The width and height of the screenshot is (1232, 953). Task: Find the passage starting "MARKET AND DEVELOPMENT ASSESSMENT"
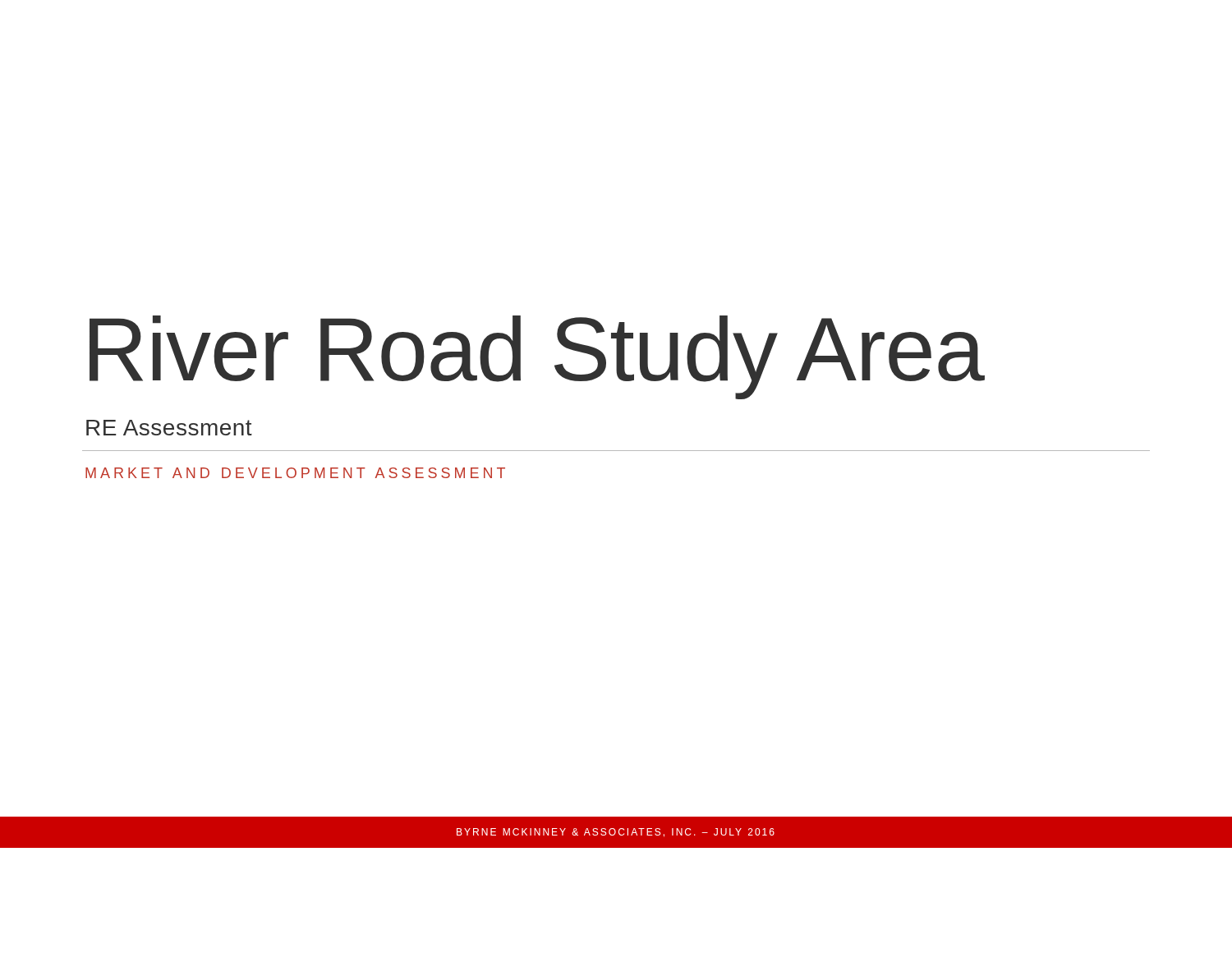click(297, 473)
